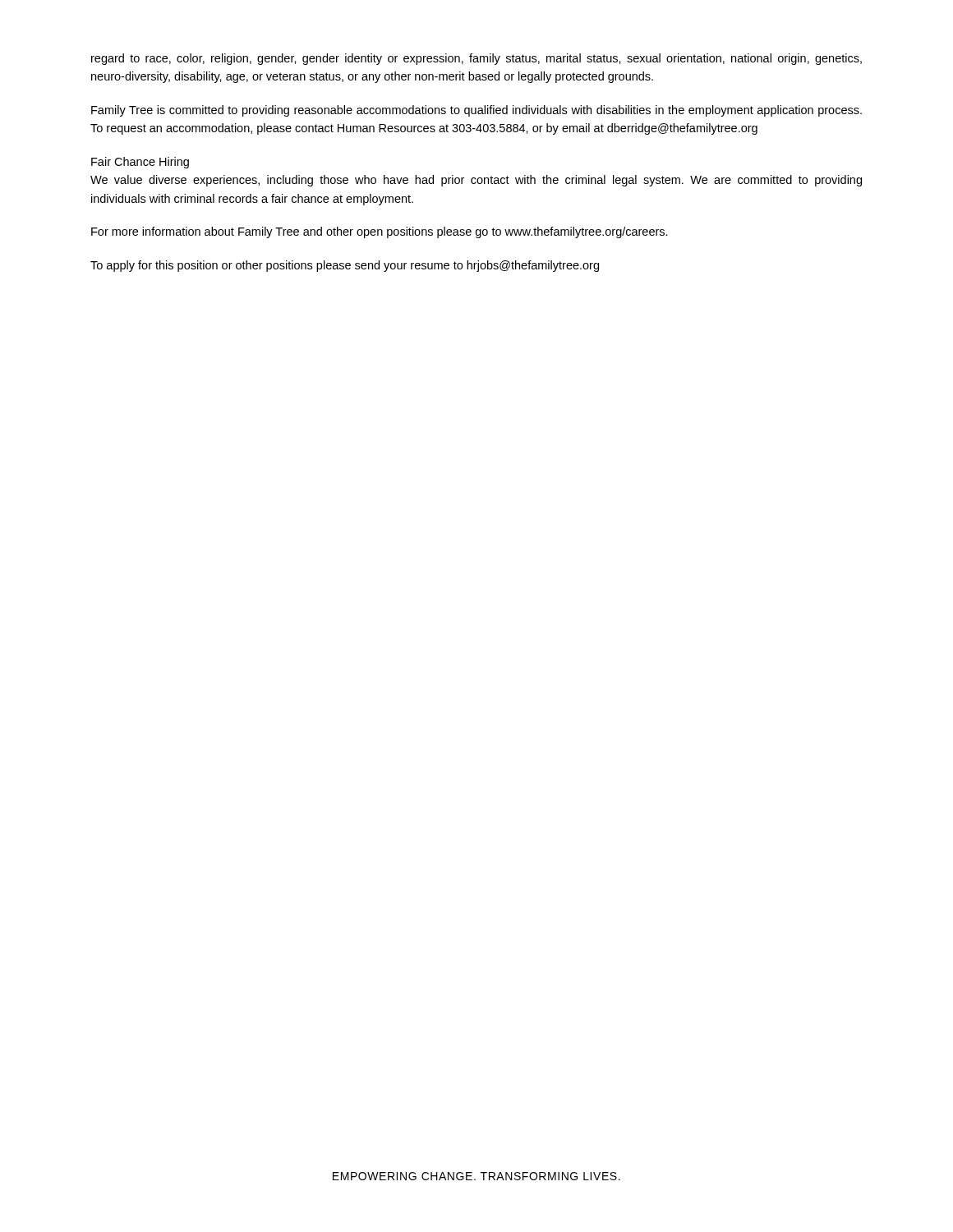Select the block starting "To apply for this position or other positions"

(x=345, y=265)
